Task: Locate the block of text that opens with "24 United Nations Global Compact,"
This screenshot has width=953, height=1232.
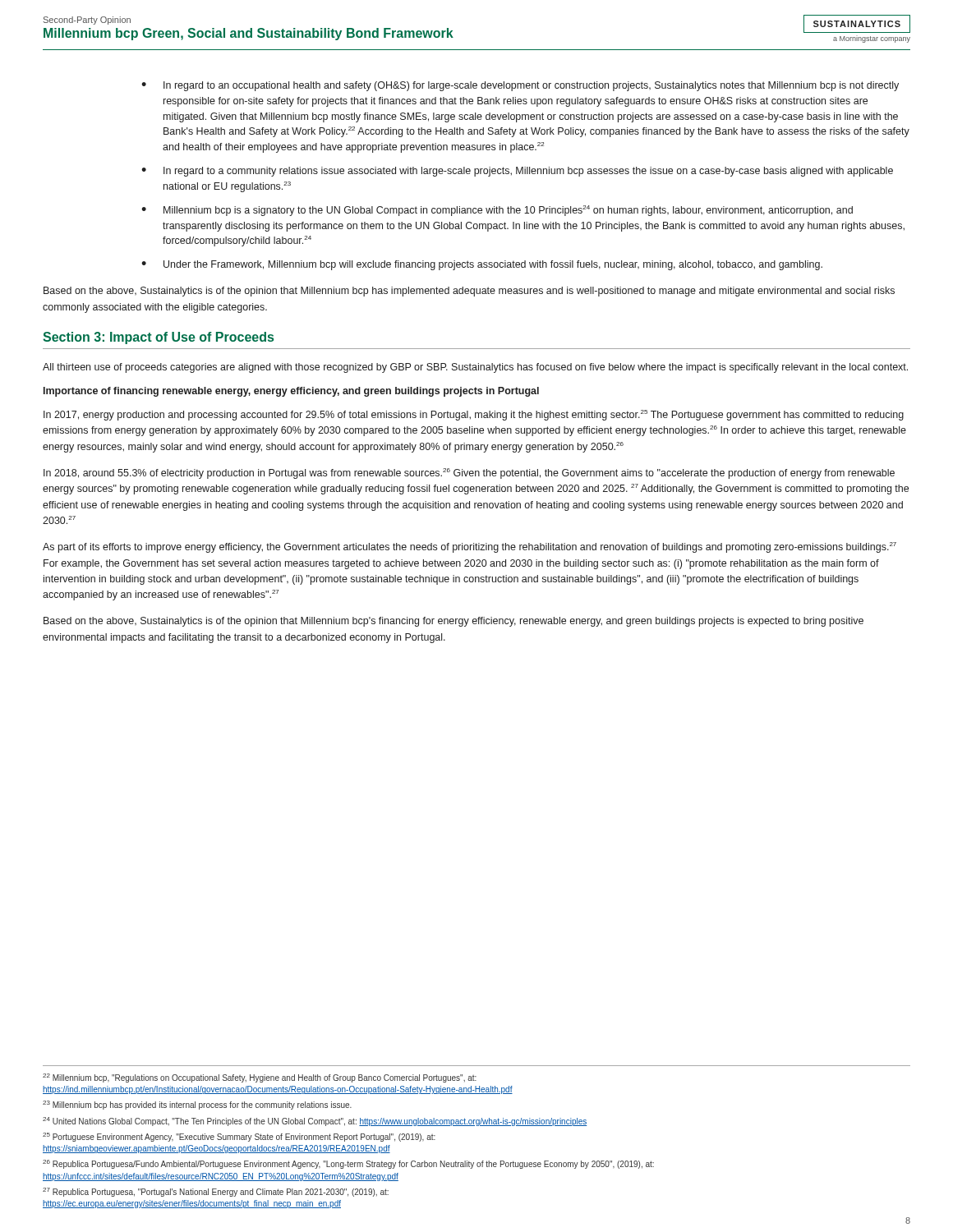Action: pos(315,1121)
